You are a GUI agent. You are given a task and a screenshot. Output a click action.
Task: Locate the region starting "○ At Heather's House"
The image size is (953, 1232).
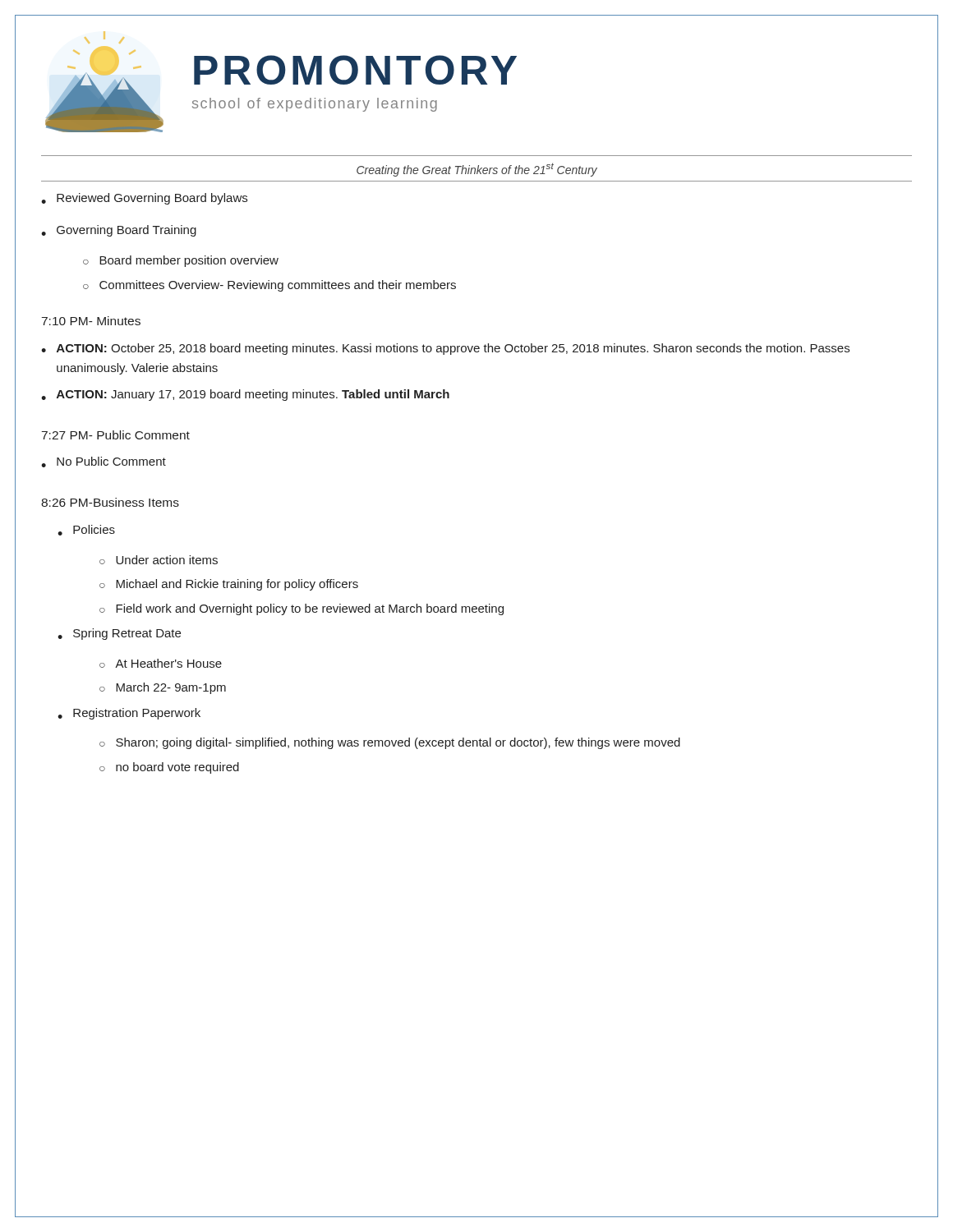[x=160, y=664]
